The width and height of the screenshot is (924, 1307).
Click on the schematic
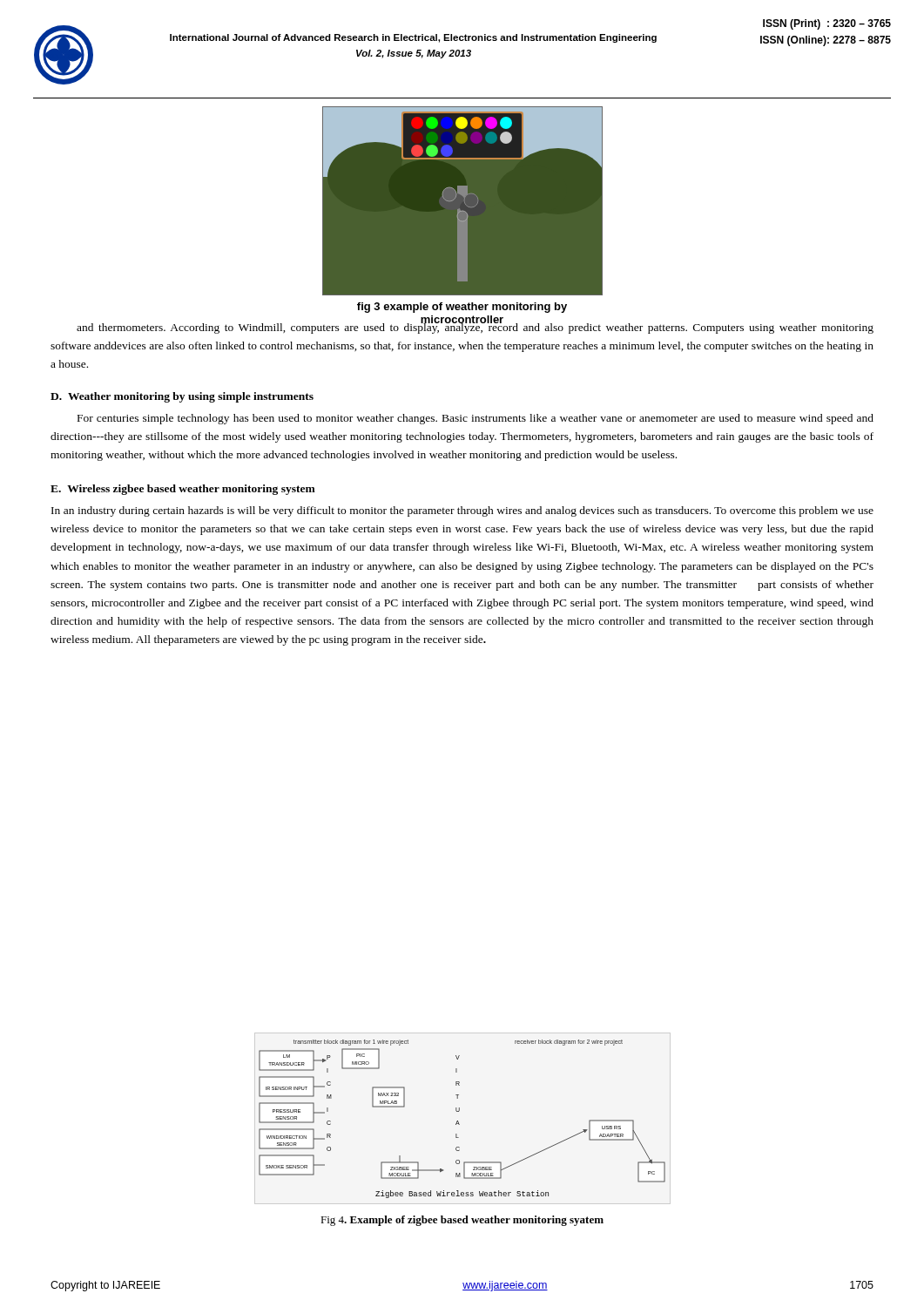[x=462, y=1118]
